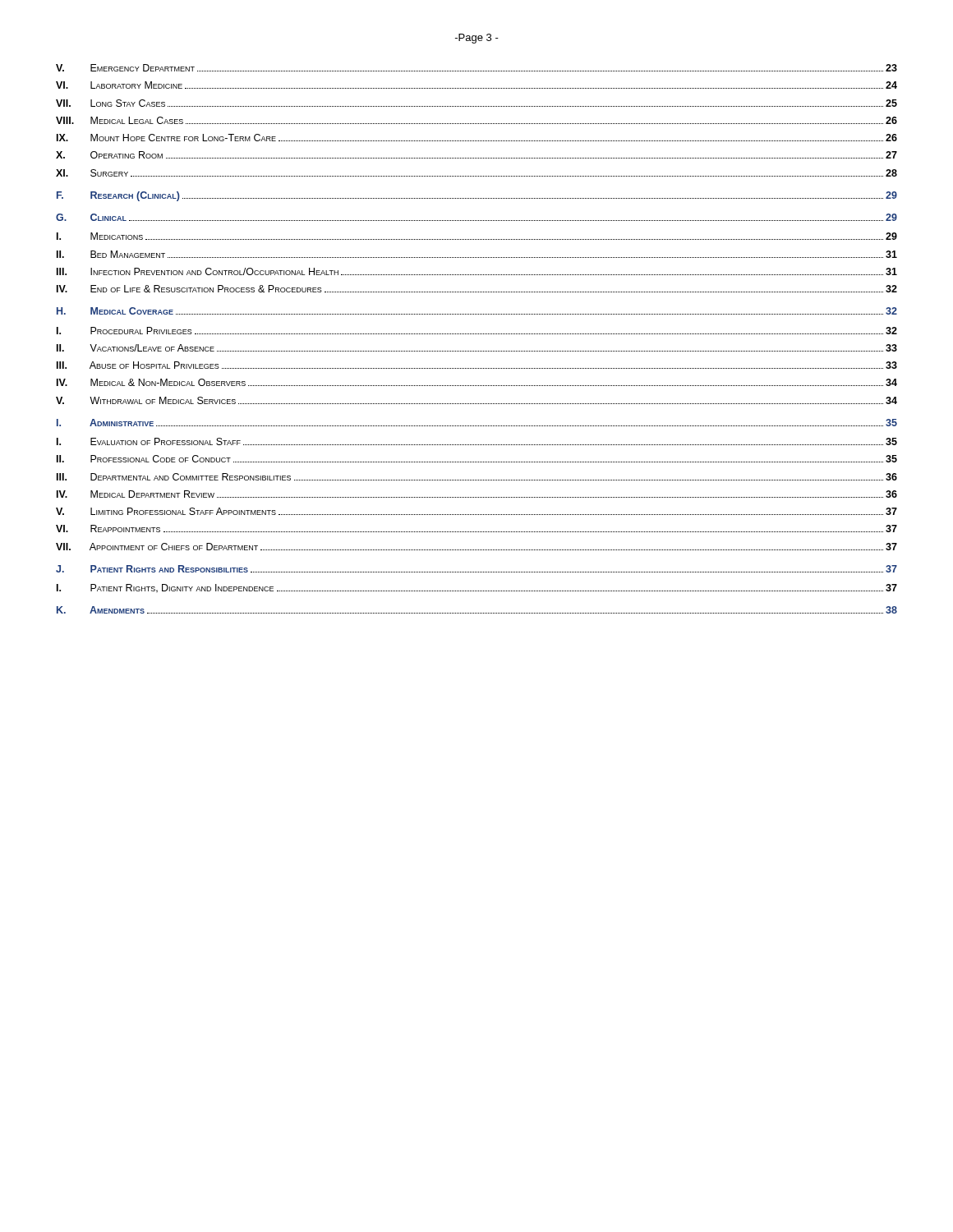Screen dimensions: 1232x953
Task: Navigate to the text starting "J. Patient Rights and Responsibilities"
Action: [476, 569]
